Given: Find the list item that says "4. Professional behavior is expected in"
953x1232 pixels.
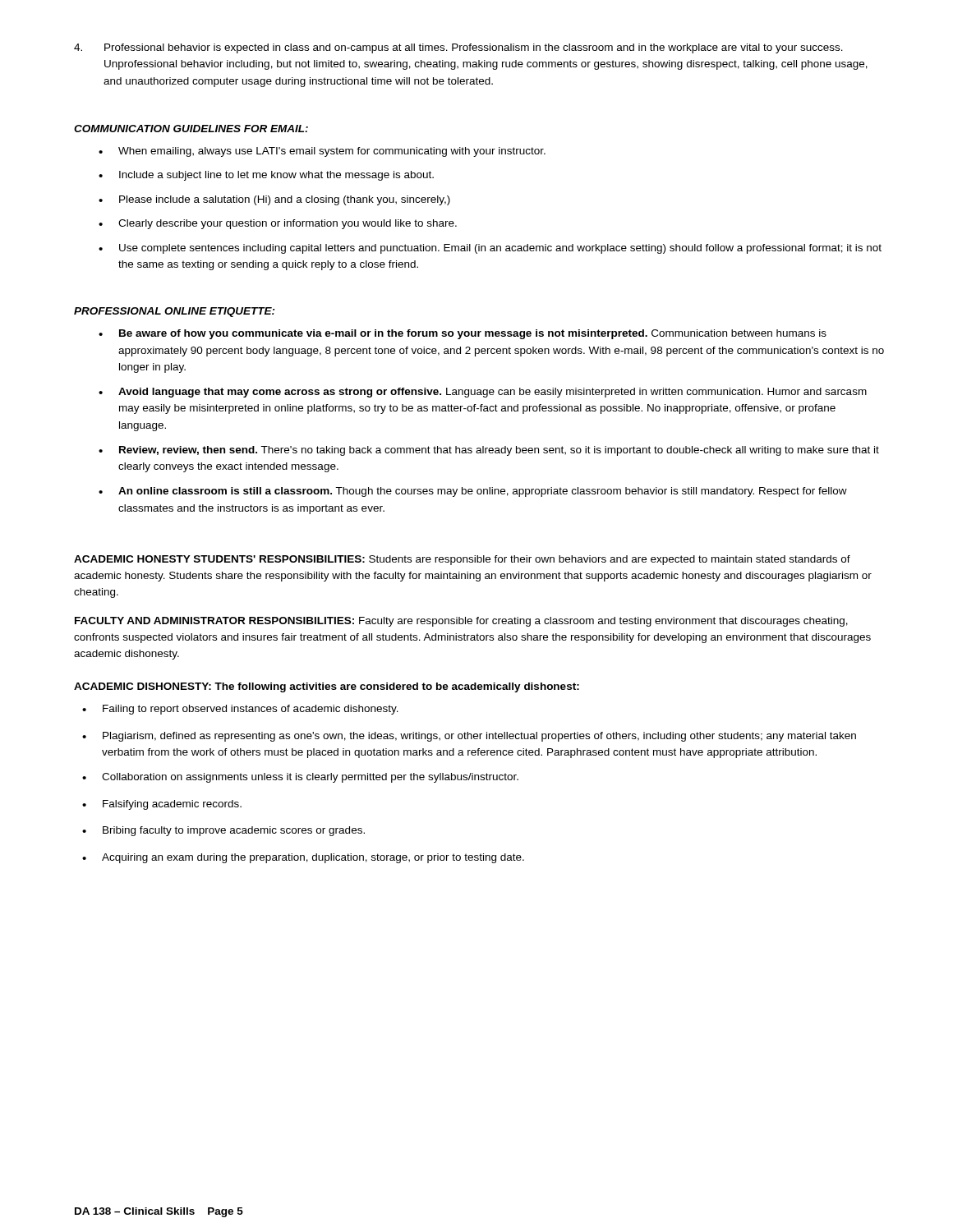Looking at the screenshot, I should pyautogui.click(x=481, y=64).
